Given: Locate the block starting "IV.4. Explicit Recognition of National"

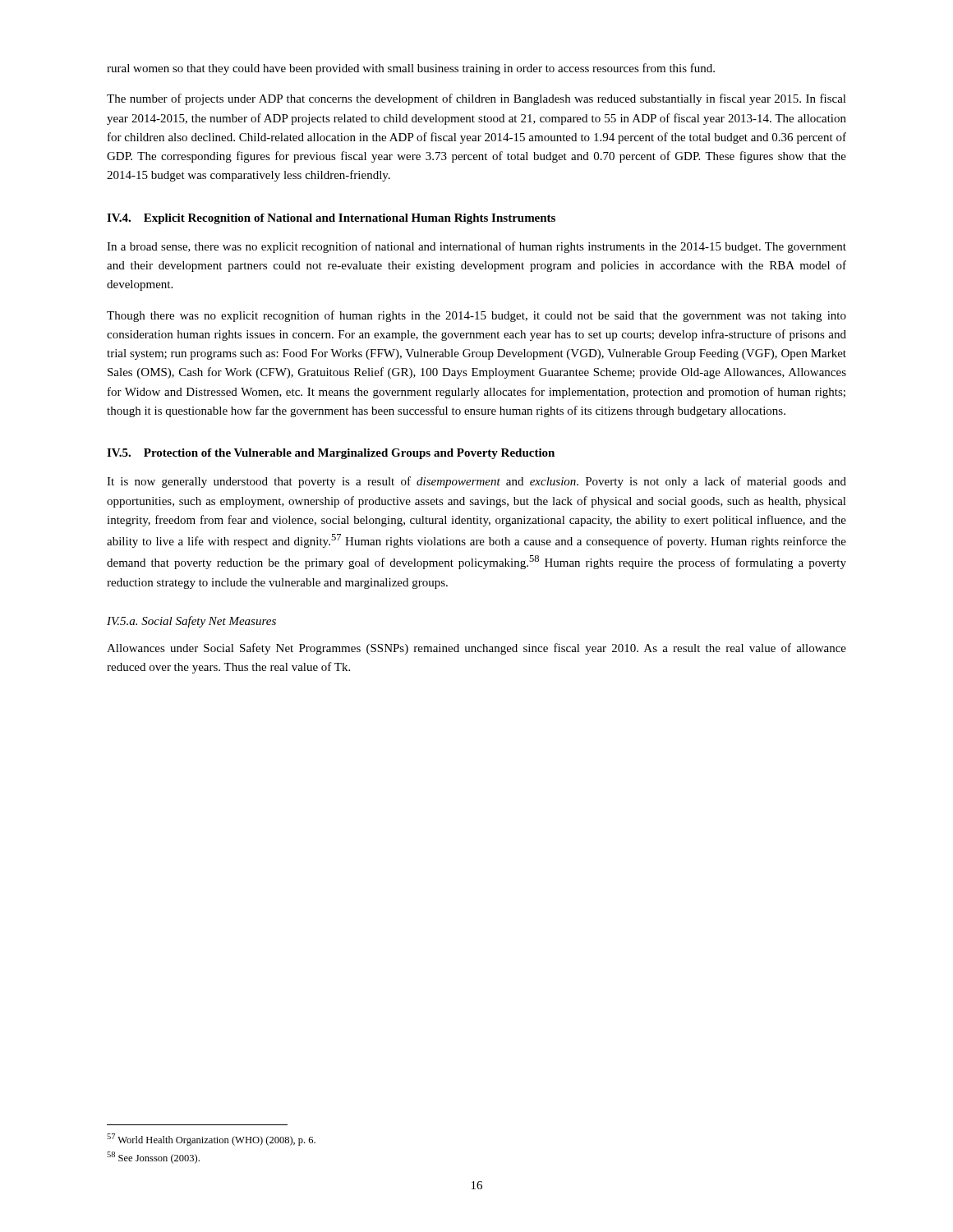Looking at the screenshot, I should pos(331,217).
